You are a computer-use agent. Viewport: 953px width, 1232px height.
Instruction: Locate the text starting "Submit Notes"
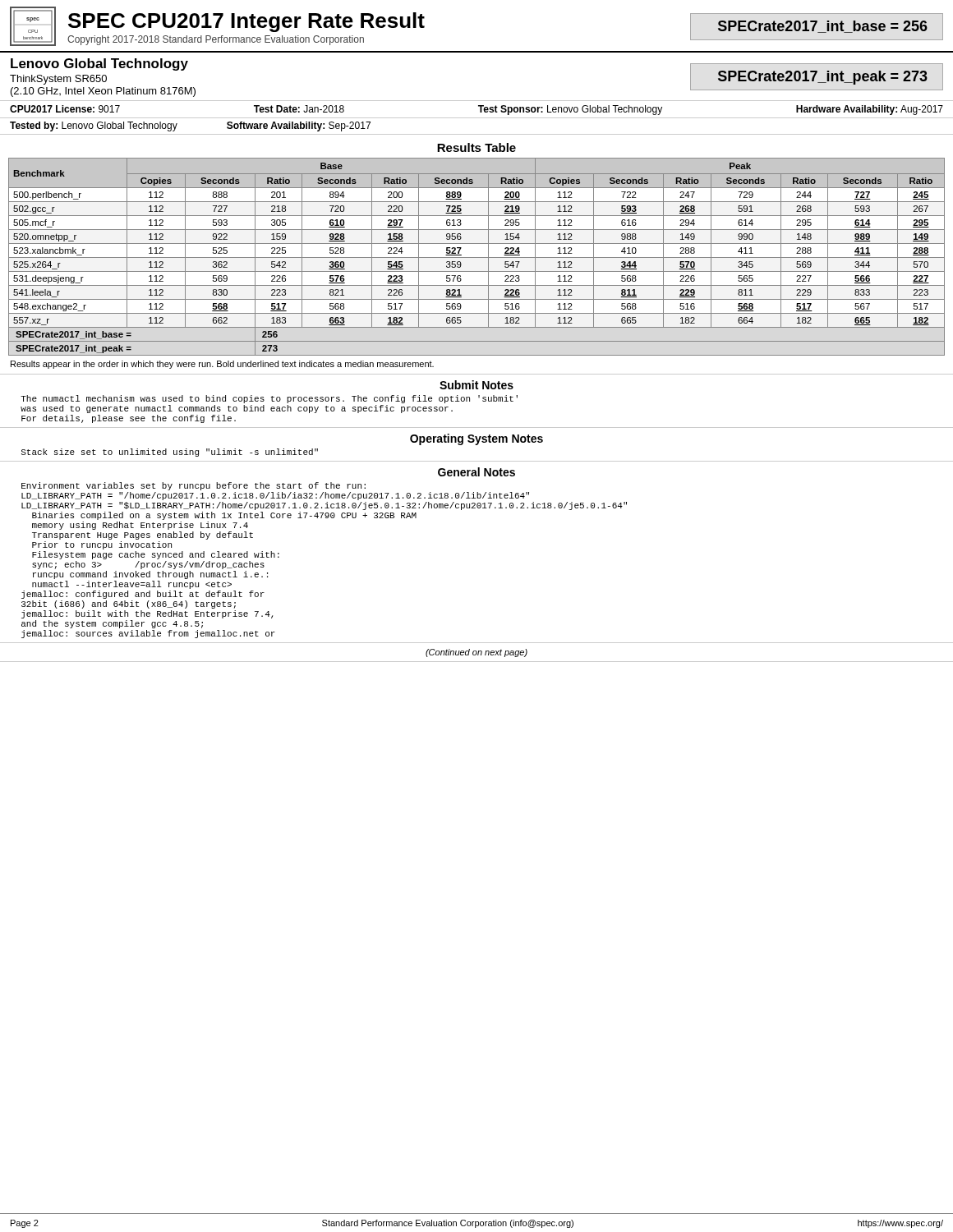click(x=476, y=385)
